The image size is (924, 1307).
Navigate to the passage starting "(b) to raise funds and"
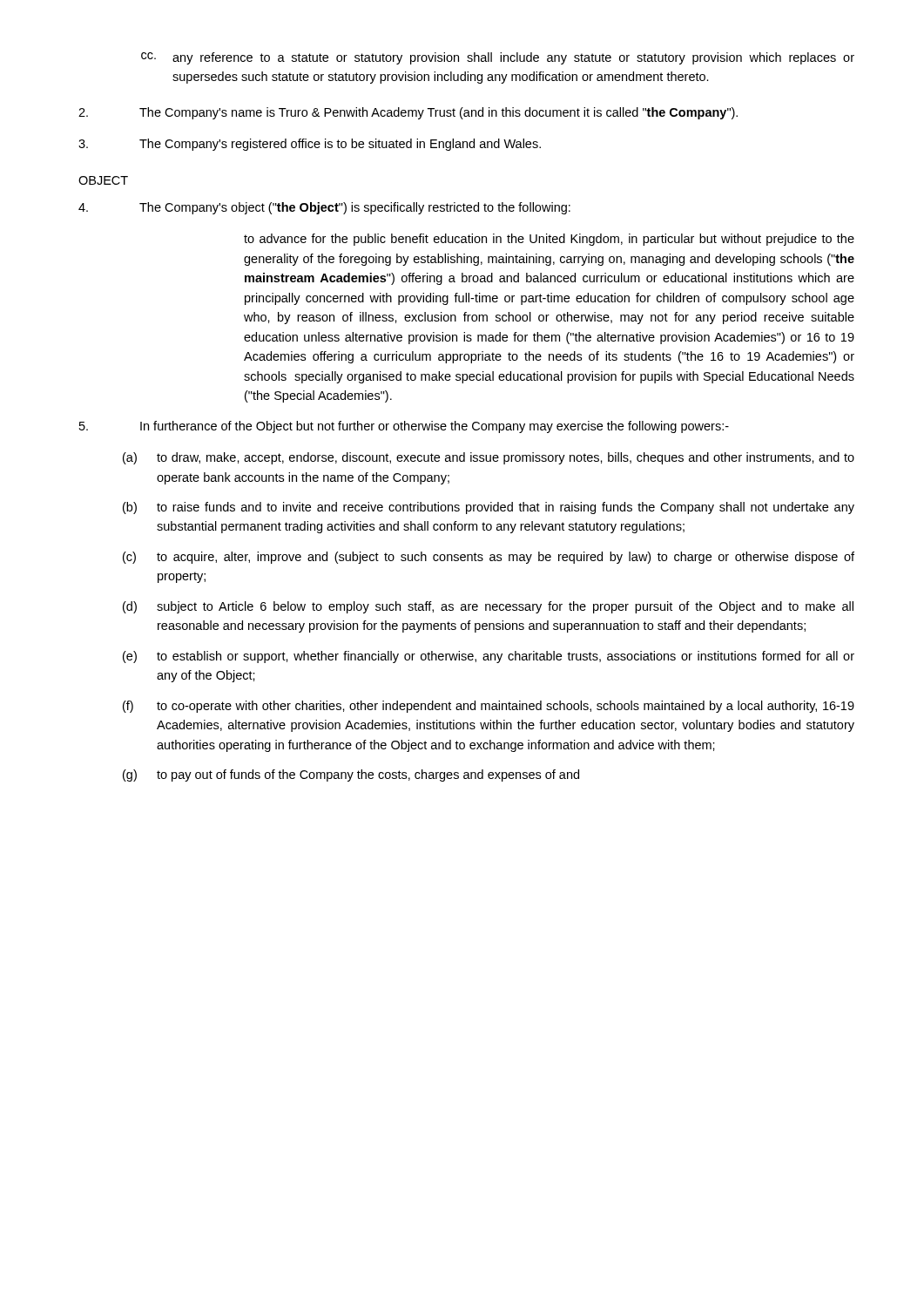488,517
